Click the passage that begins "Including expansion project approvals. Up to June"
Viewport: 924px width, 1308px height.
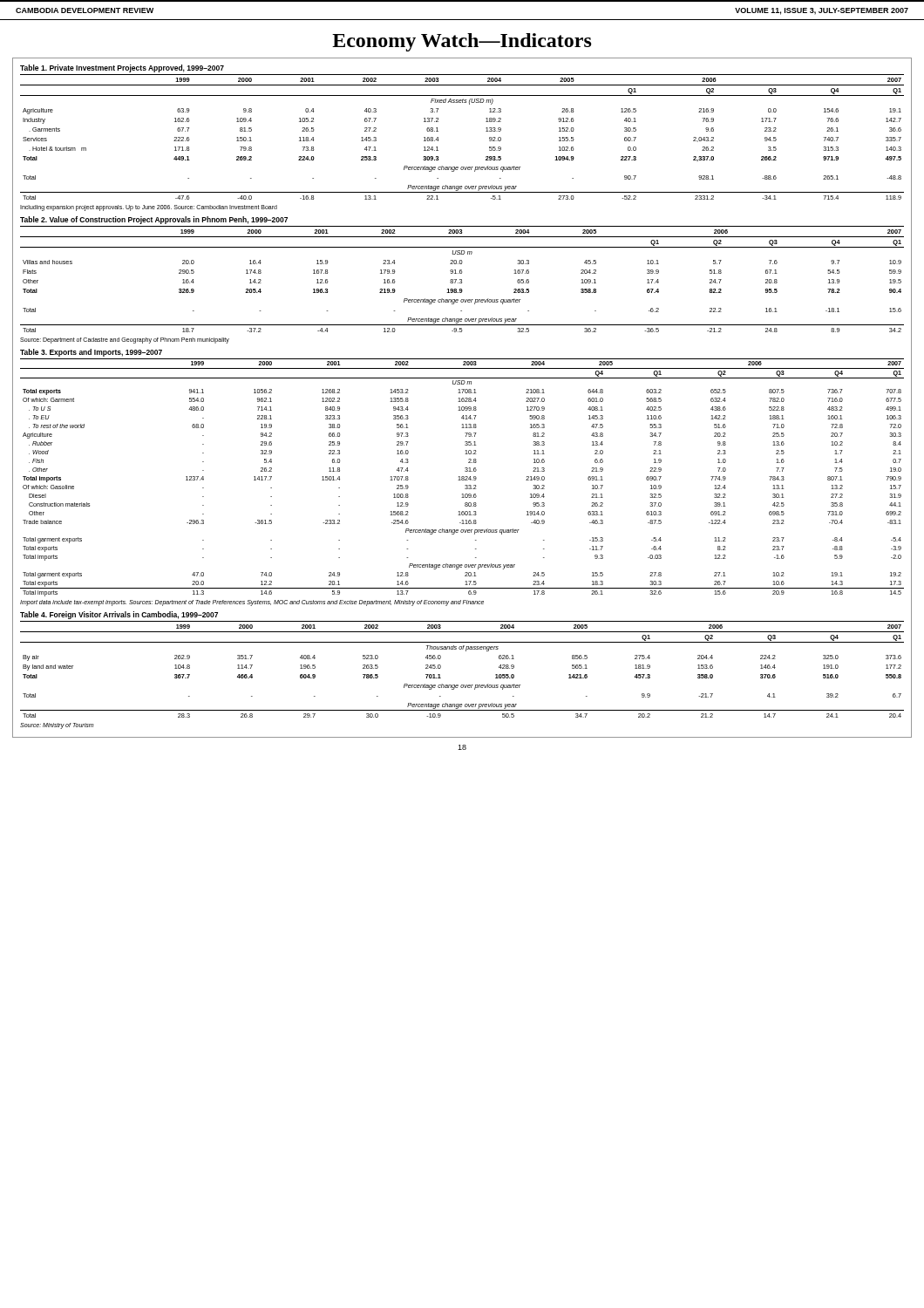tap(149, 207)
